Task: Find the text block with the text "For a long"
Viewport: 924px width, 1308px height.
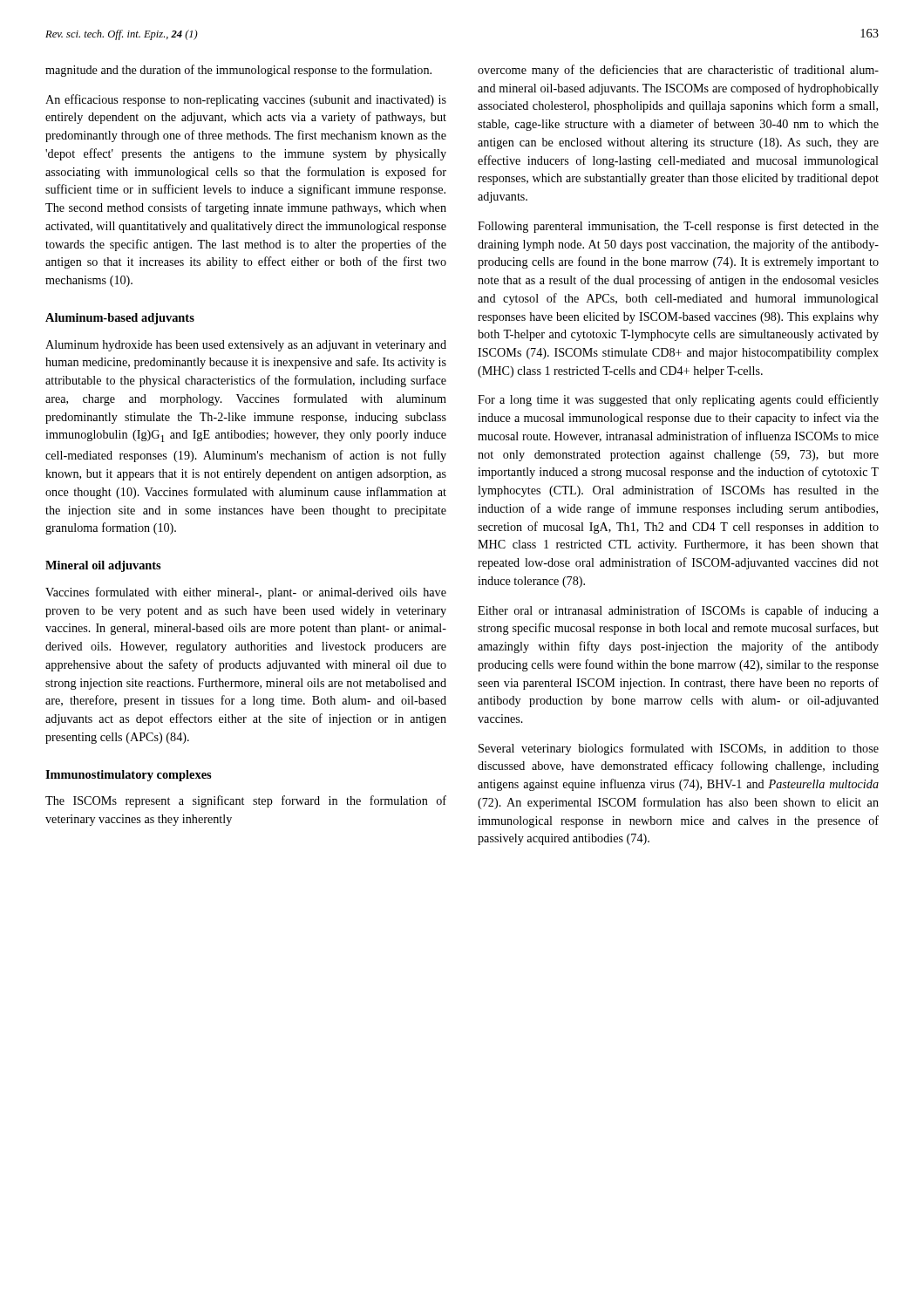Action: (x=678, y=490)
